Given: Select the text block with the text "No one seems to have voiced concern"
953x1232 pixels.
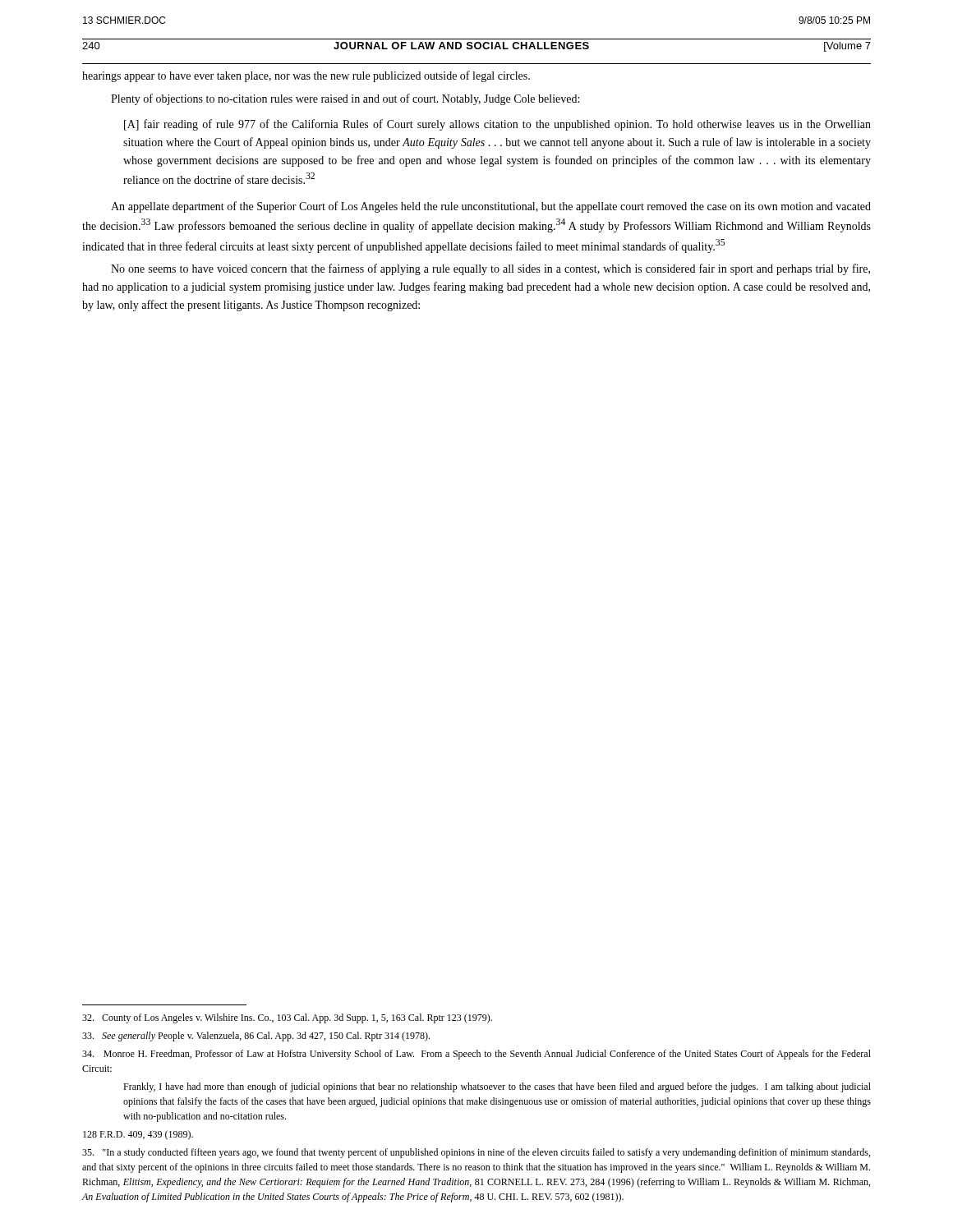Looking at the screenshot, I should tap(476, 287).
